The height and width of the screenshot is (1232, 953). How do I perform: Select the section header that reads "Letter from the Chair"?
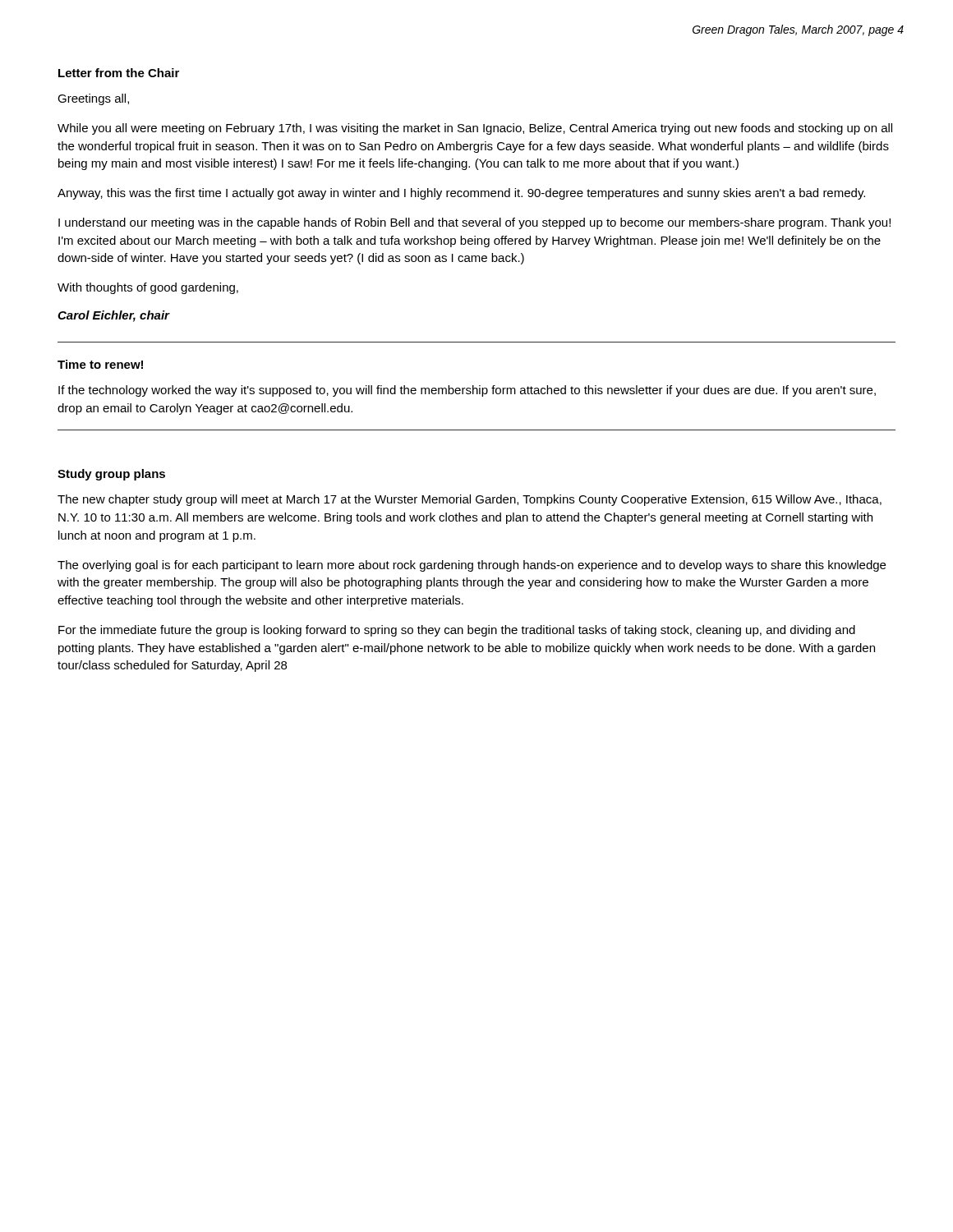pos(118,73)
